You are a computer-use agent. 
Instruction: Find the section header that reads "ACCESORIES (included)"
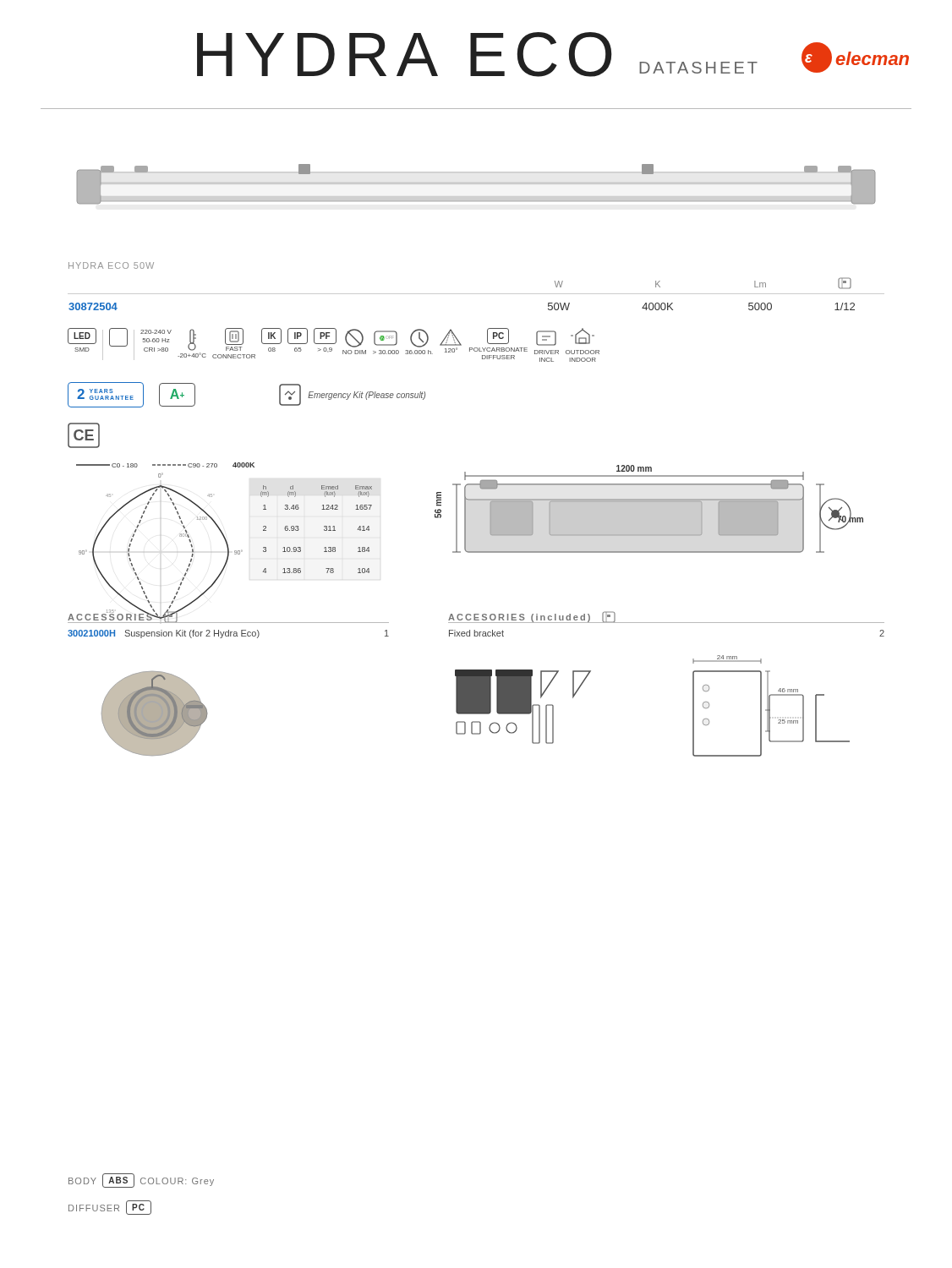coord(532,617)
